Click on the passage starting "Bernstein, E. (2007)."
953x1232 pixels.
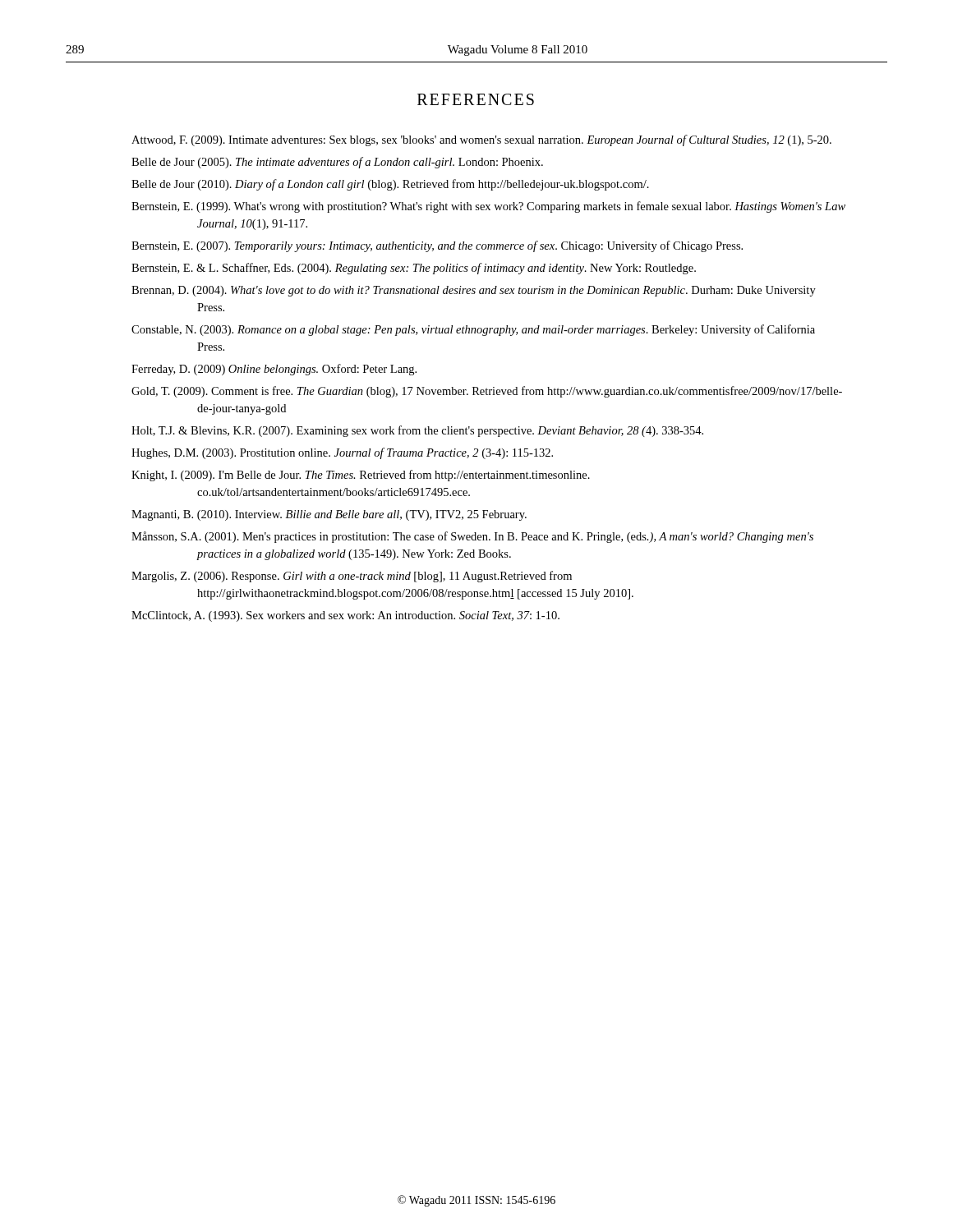[x=438, y=246]
